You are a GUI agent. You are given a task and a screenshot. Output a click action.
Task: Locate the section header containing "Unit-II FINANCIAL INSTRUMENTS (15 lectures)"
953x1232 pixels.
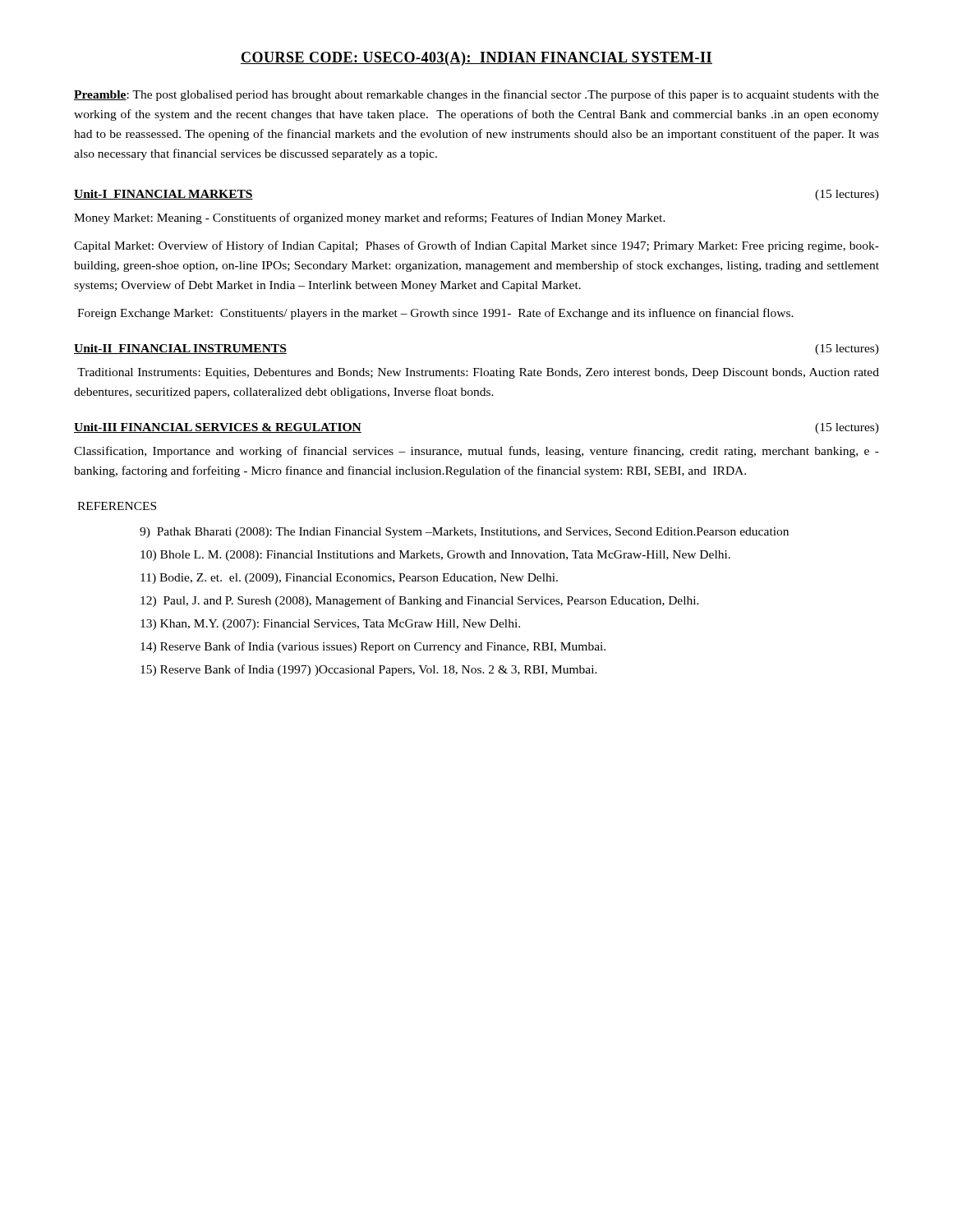click(x=180, y=349)
